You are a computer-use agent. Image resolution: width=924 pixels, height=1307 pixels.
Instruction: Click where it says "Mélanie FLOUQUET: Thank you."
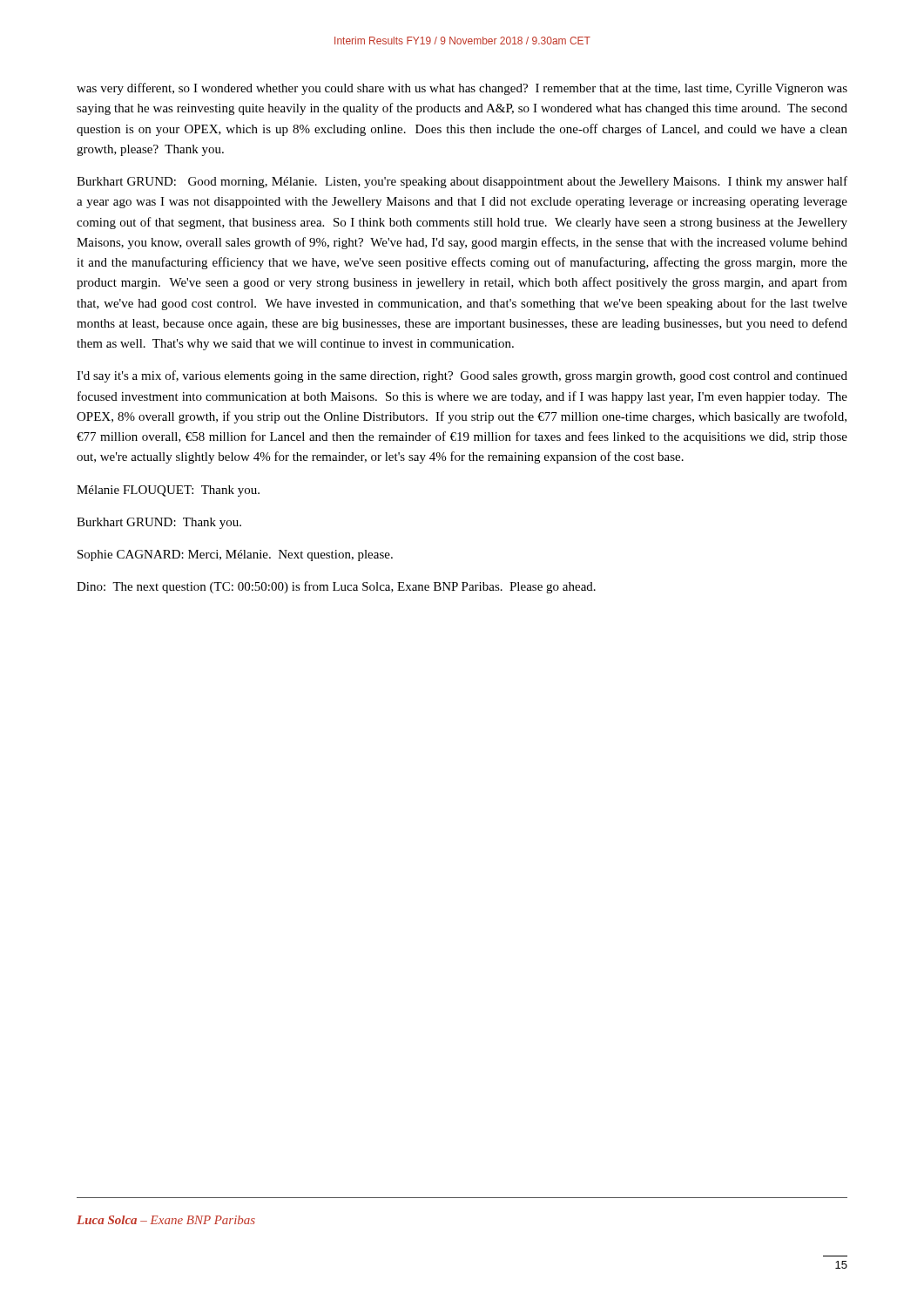coord(168,491)
